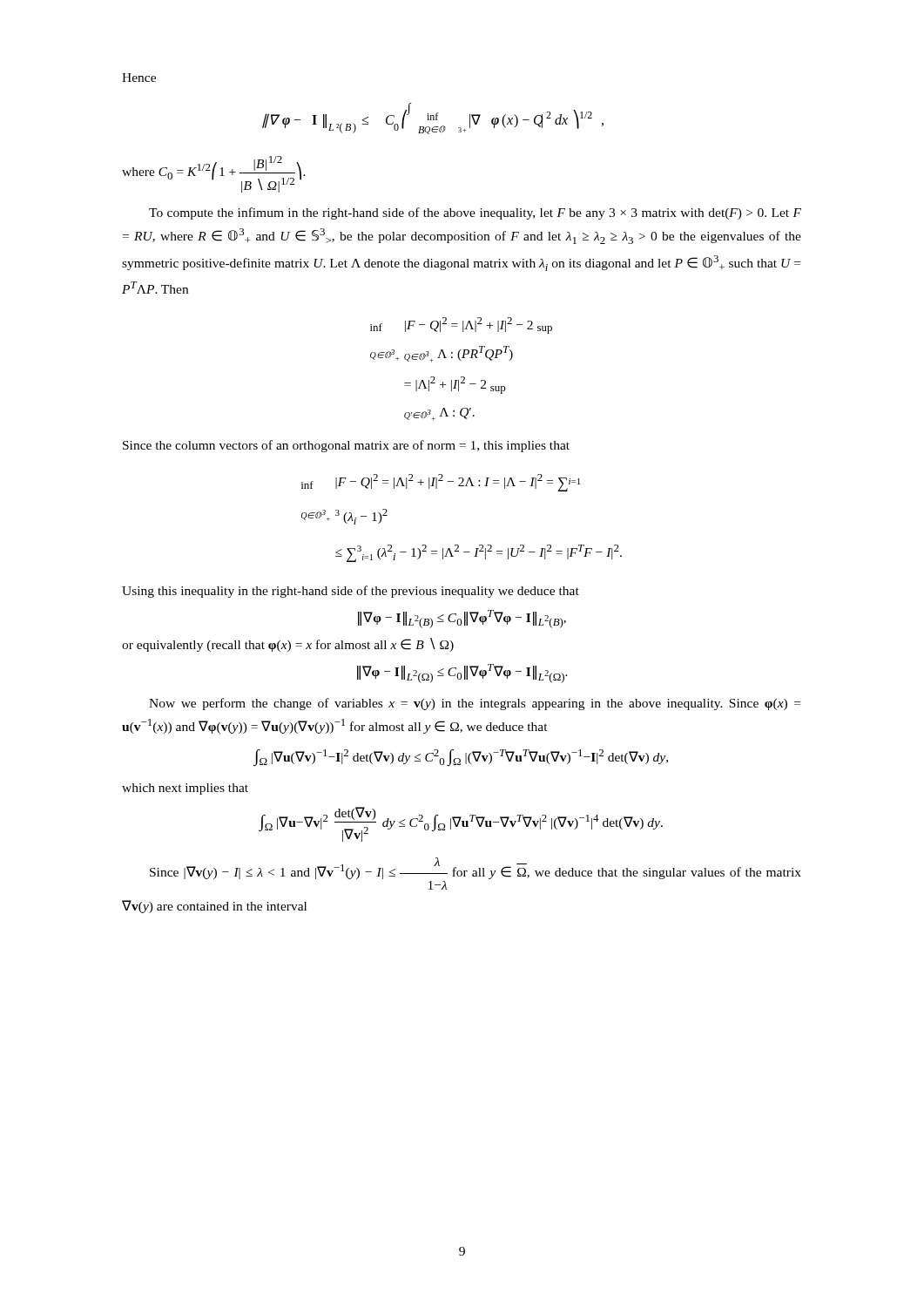Navigate to the passage starting "Since |∇v(y) − I| ≤ λ"
Screen dimensions: 1307x924
462,882
